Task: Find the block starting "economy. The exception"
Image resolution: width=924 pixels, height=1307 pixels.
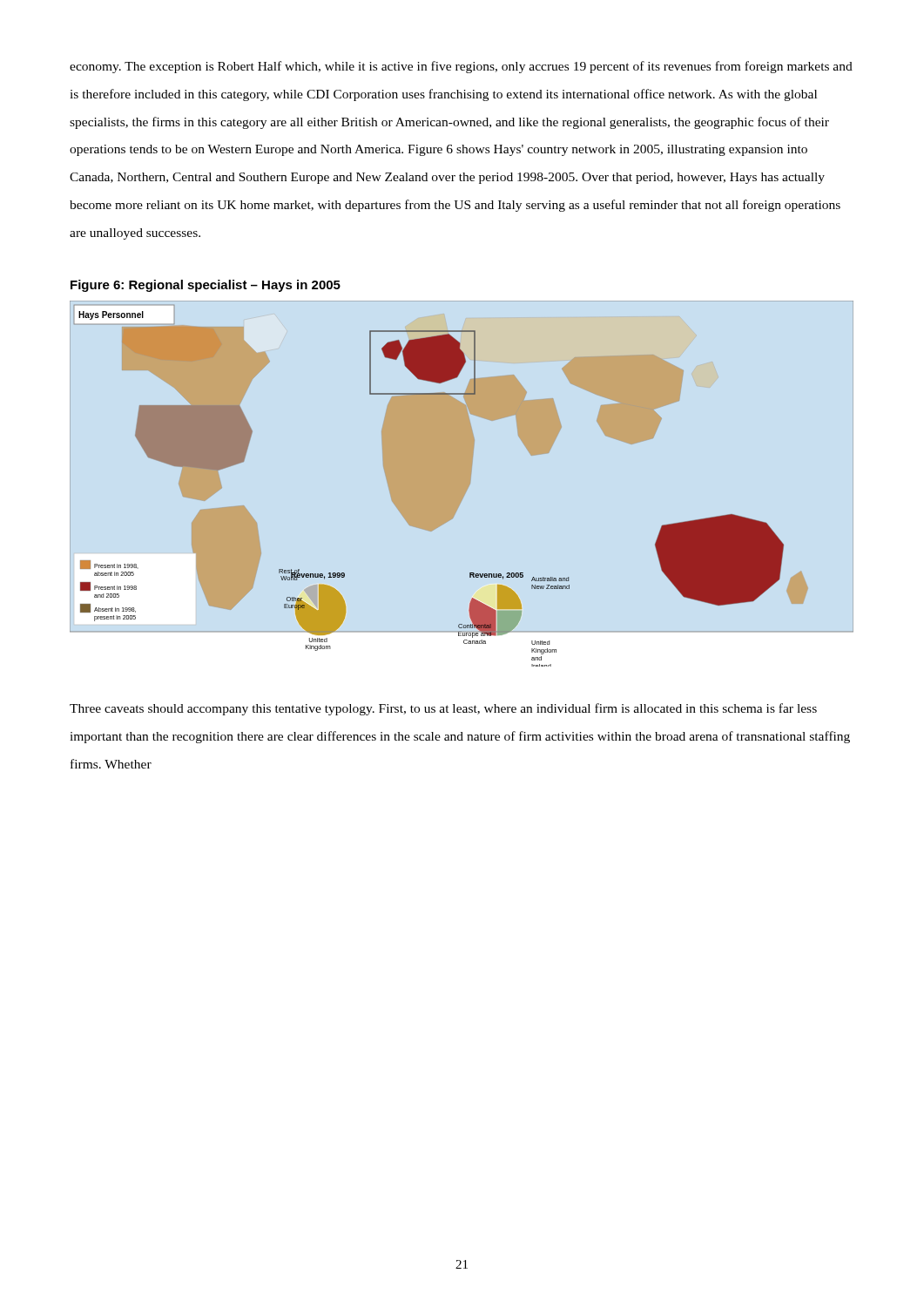Action: tap(461, 149)
